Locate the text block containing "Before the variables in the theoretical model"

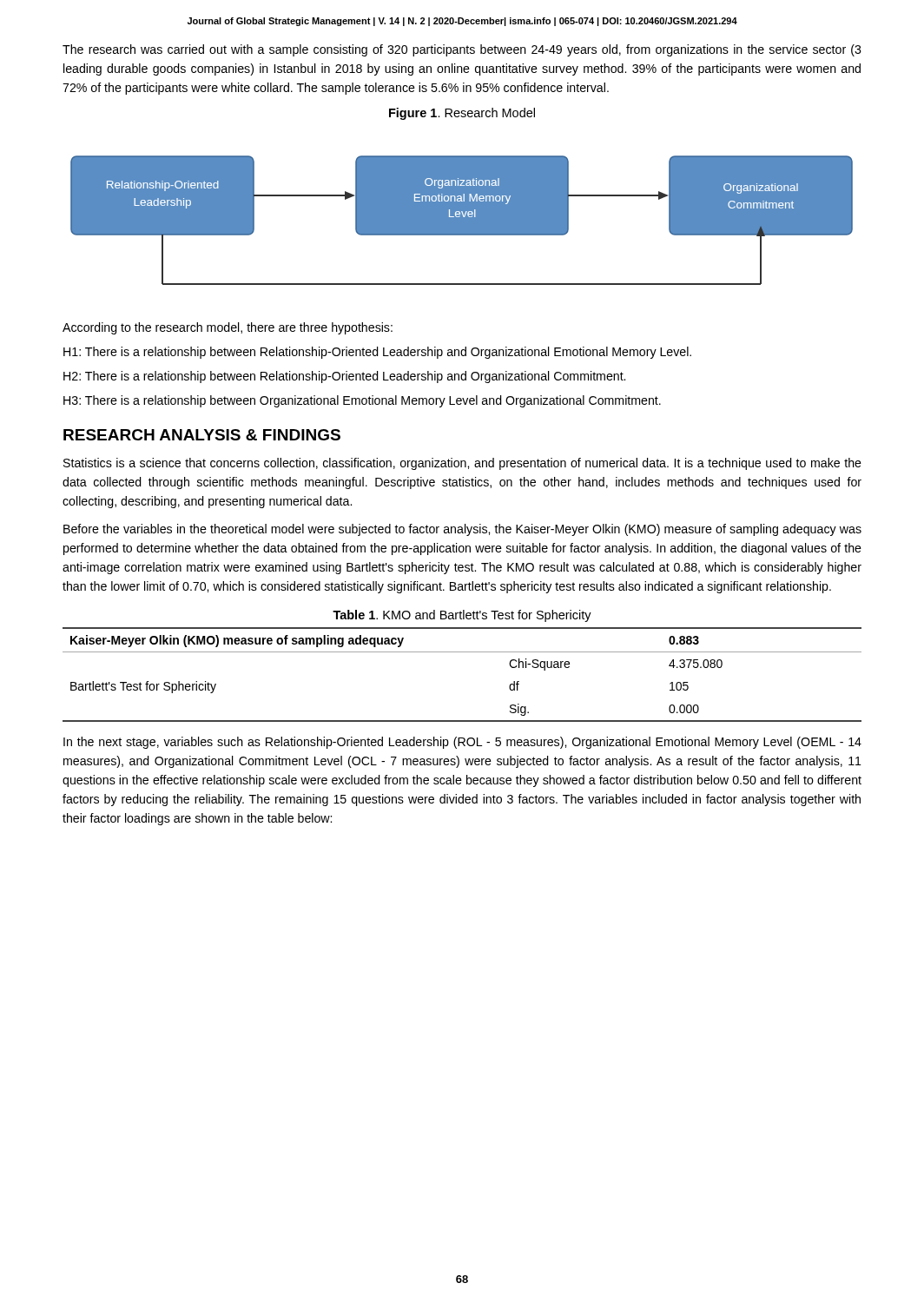[x=462, y=558]
